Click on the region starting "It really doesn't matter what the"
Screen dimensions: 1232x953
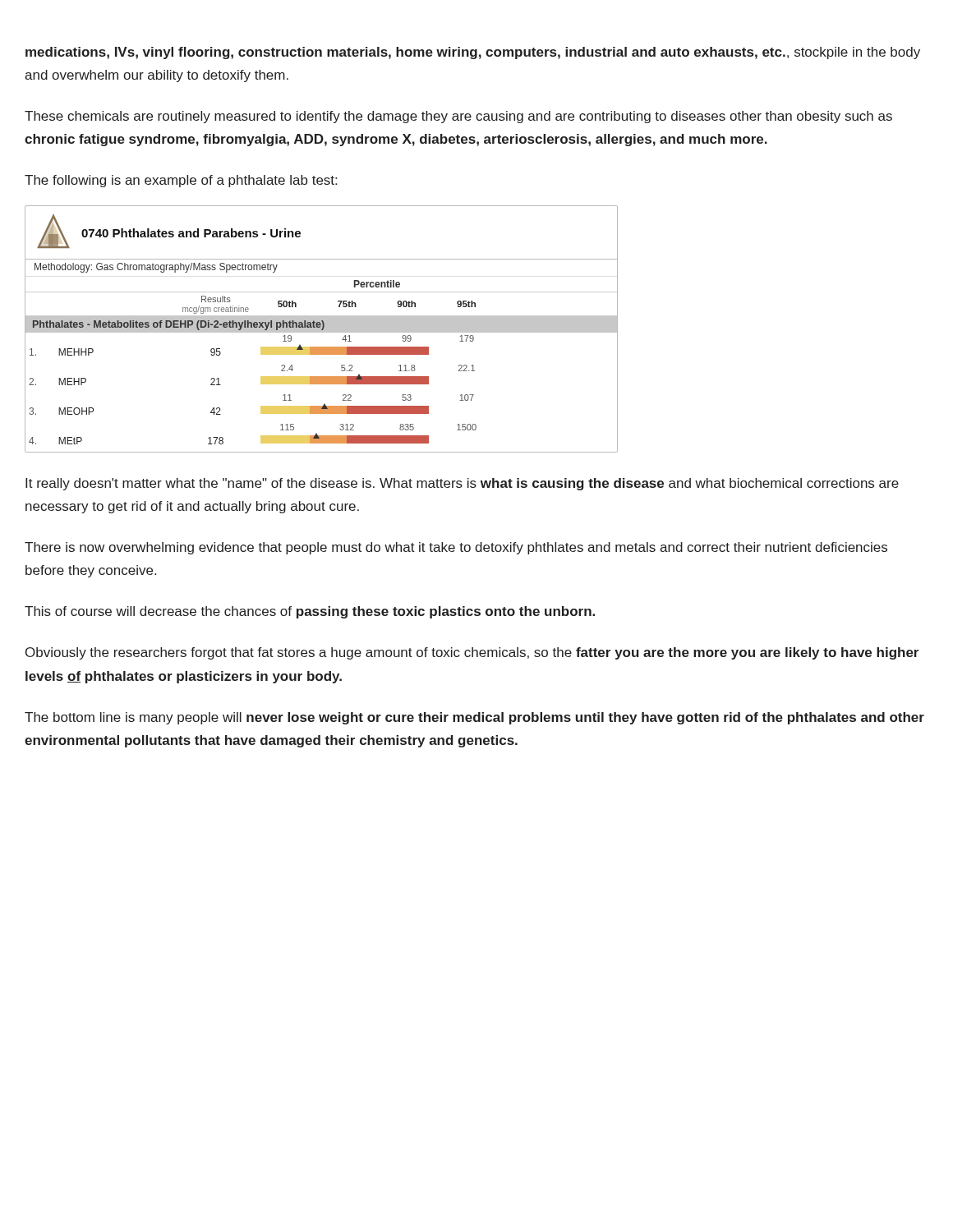[462, 495]
